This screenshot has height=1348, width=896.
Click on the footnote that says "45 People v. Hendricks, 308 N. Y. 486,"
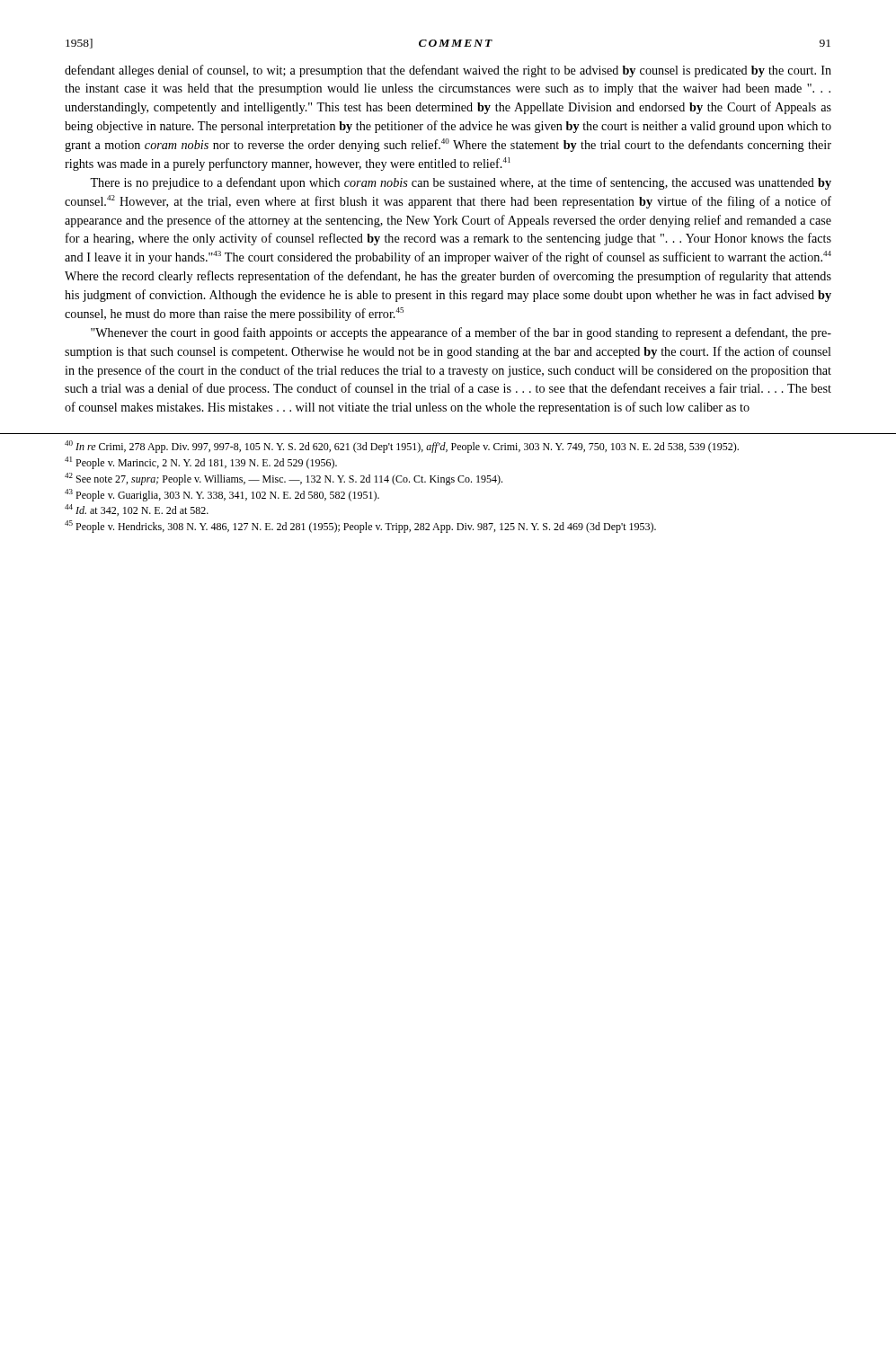361,526
